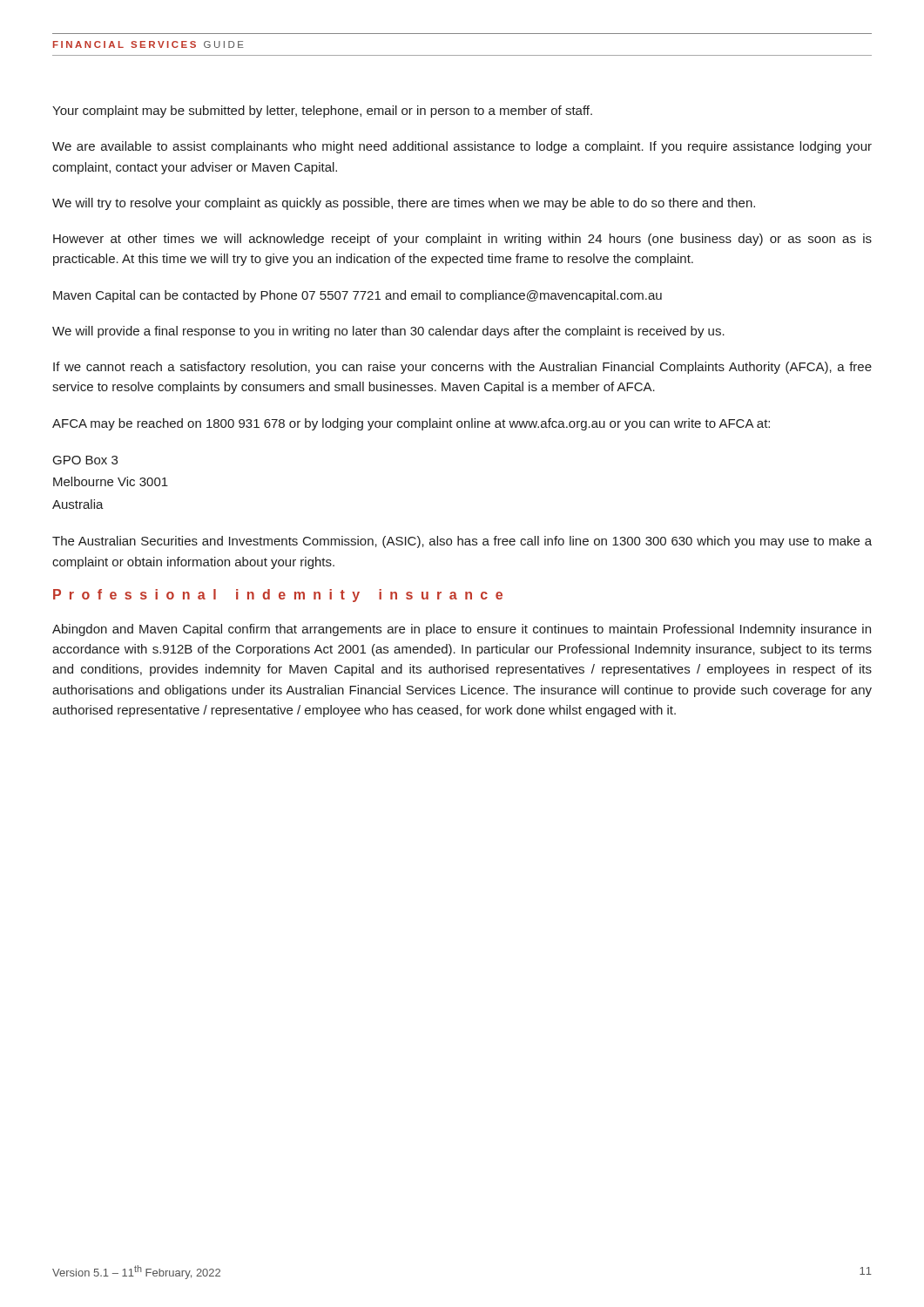Select the text block with the text "We are available to assist complainants who"
Image resolution: width=924 pixels, height=1307 pixels.
click(x=462, y=156)
